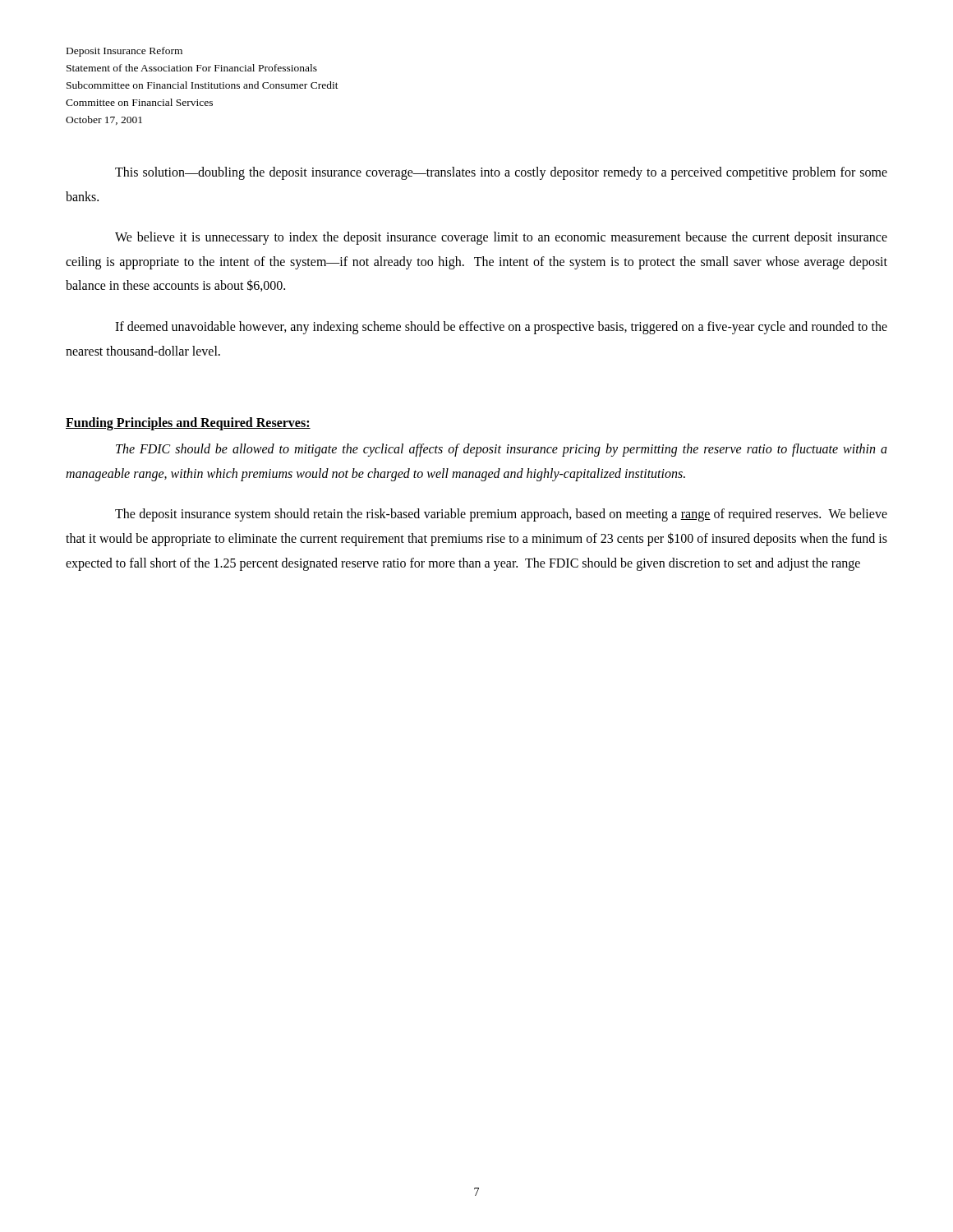Locate the block of text that opens with "The FDIC should be allowed to"
Screen dimensions: 1232x953
tap(476, 461)
